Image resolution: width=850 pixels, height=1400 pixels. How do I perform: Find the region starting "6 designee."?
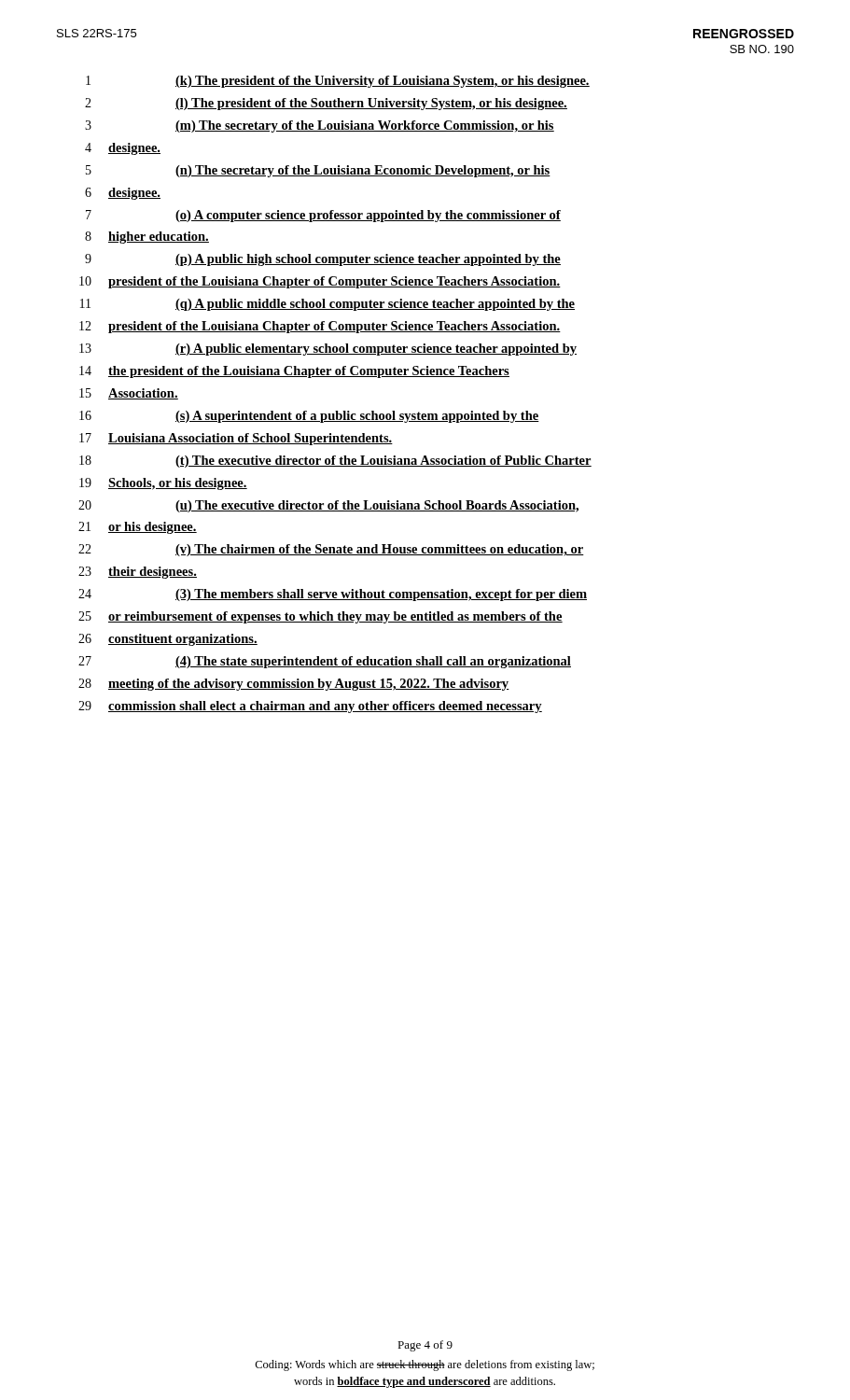click(x=123, y=194)
